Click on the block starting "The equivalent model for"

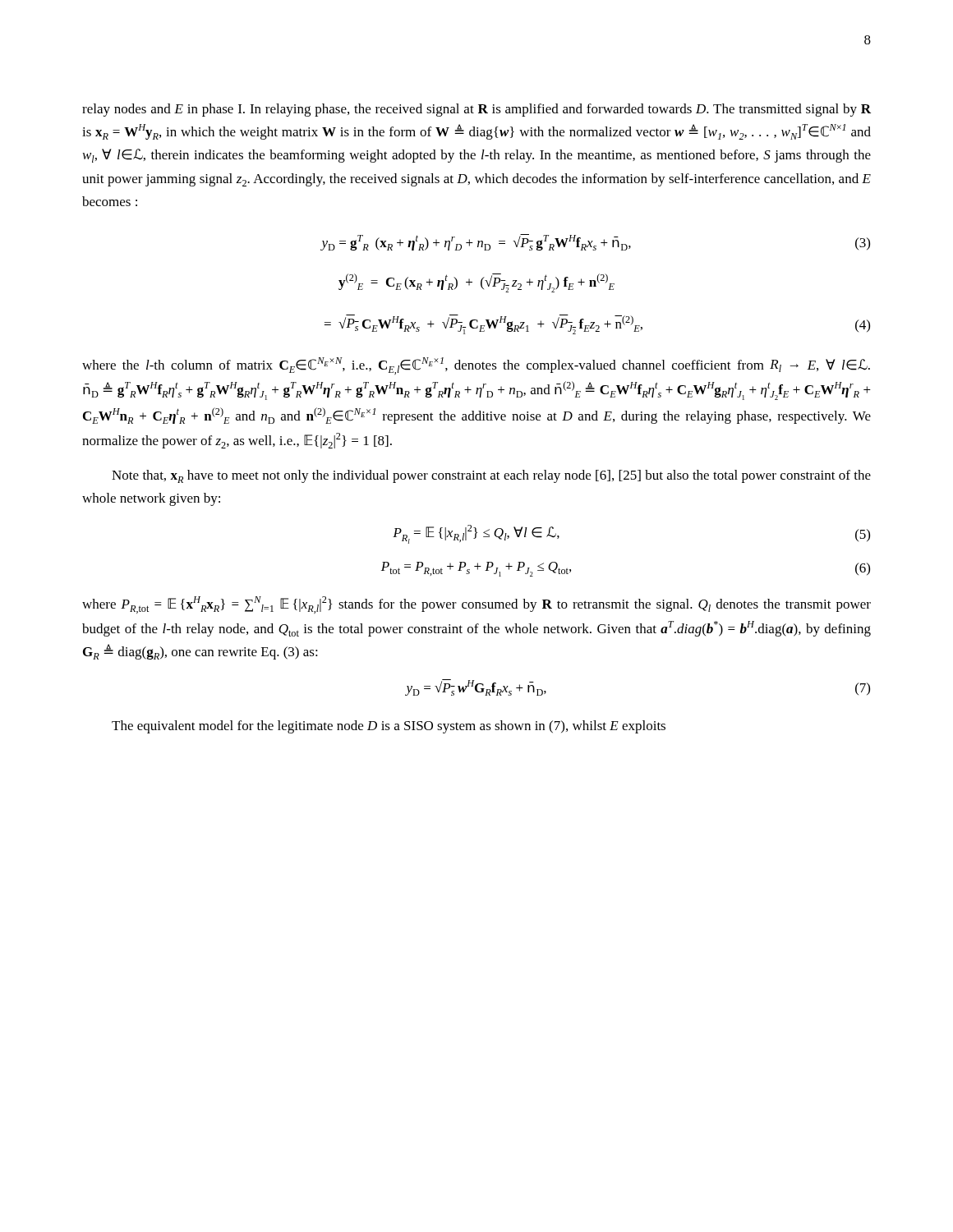pos(389,726)
